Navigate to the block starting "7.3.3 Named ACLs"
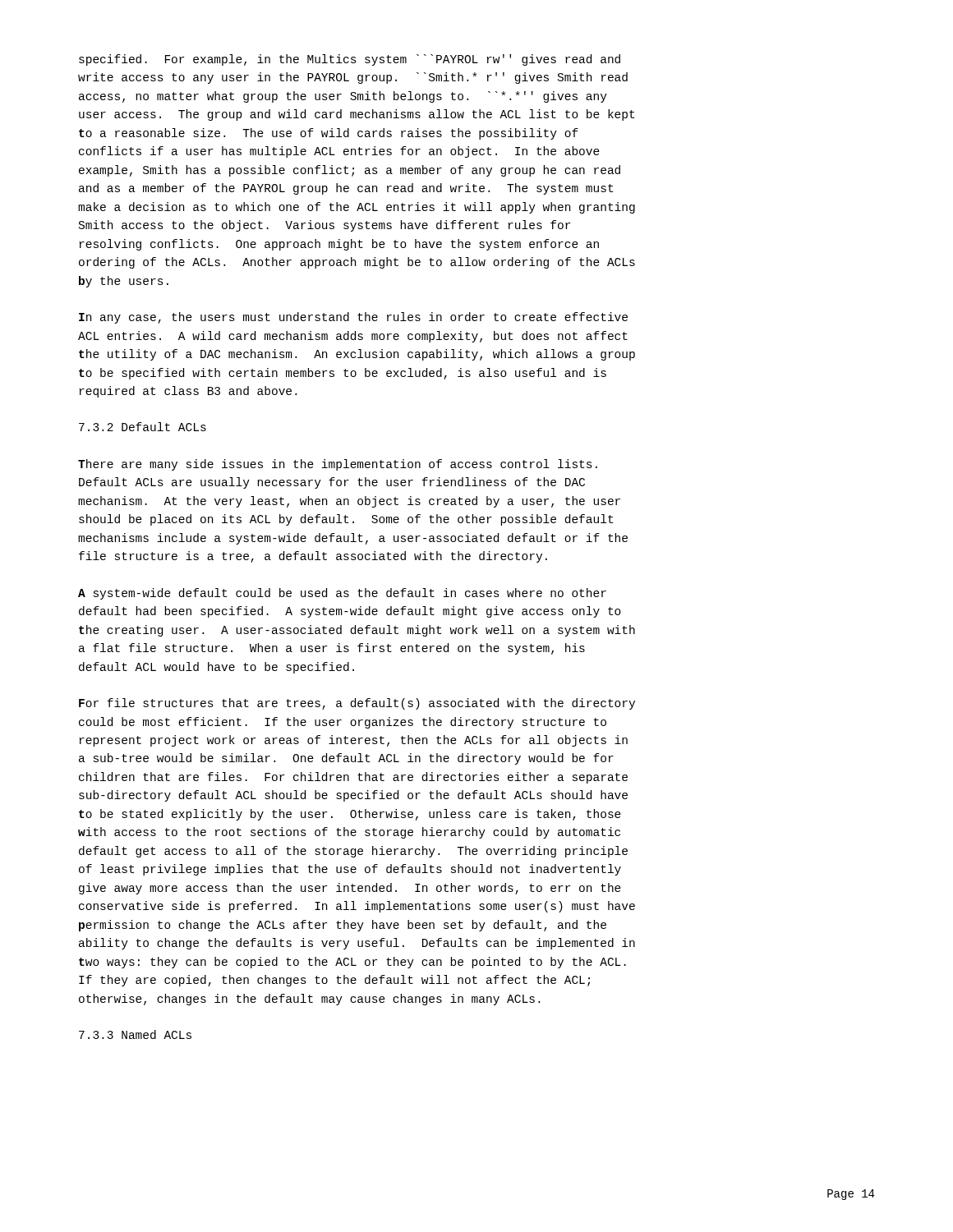The image size is (953, 1232). pos(135,1036)
